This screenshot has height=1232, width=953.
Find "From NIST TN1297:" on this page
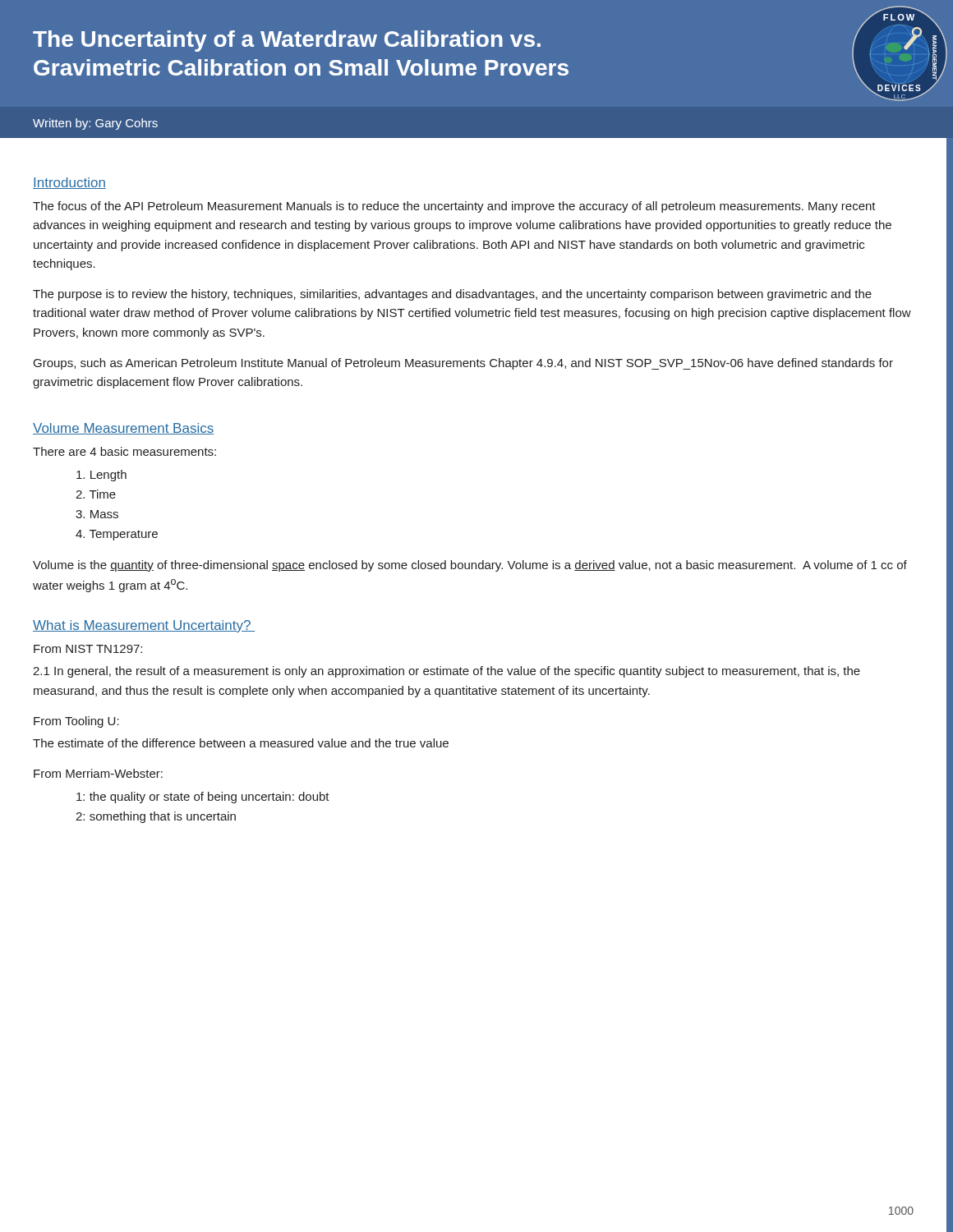coord(88,648)
